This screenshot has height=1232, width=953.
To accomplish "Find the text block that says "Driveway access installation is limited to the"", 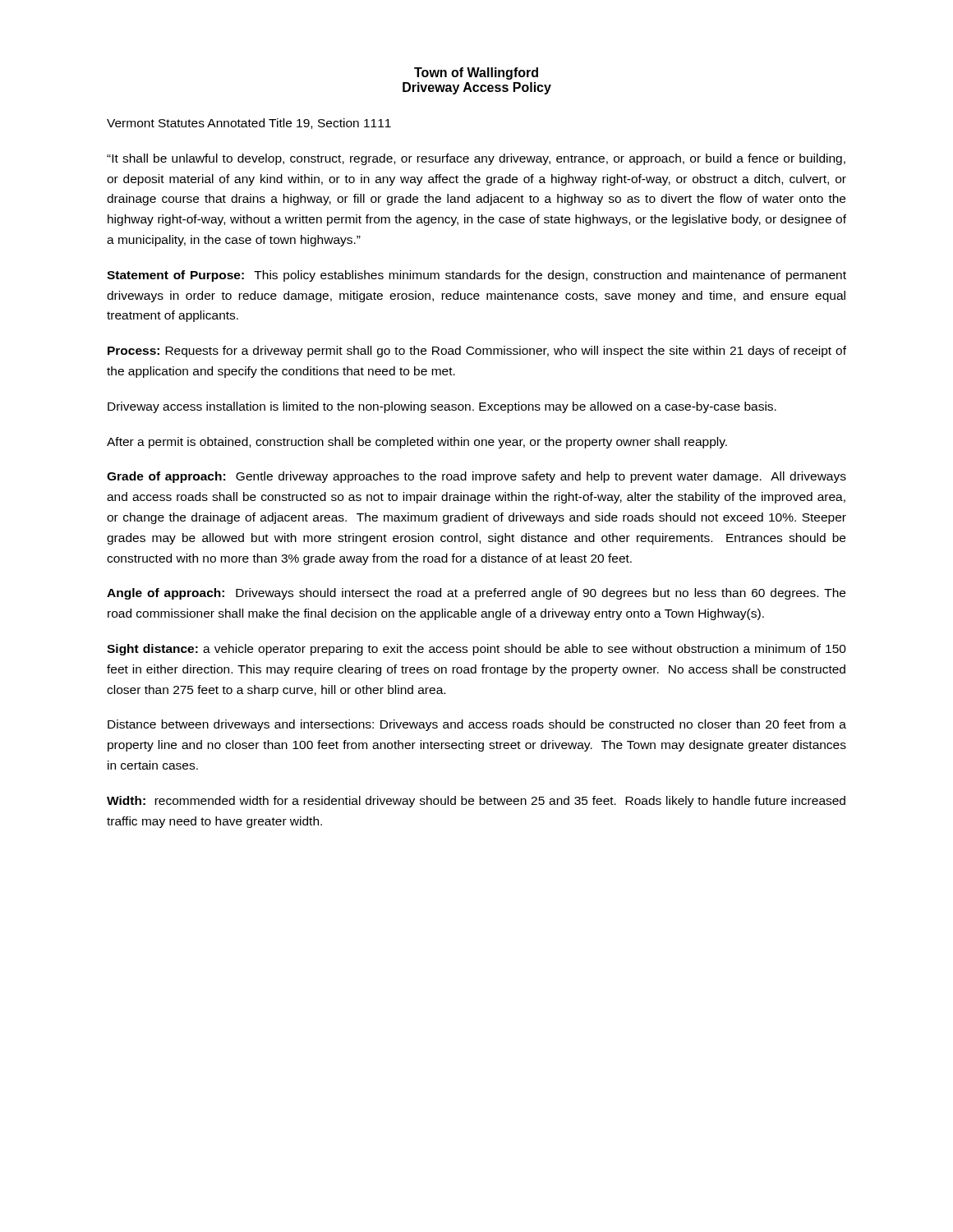I will pos(442,406).
